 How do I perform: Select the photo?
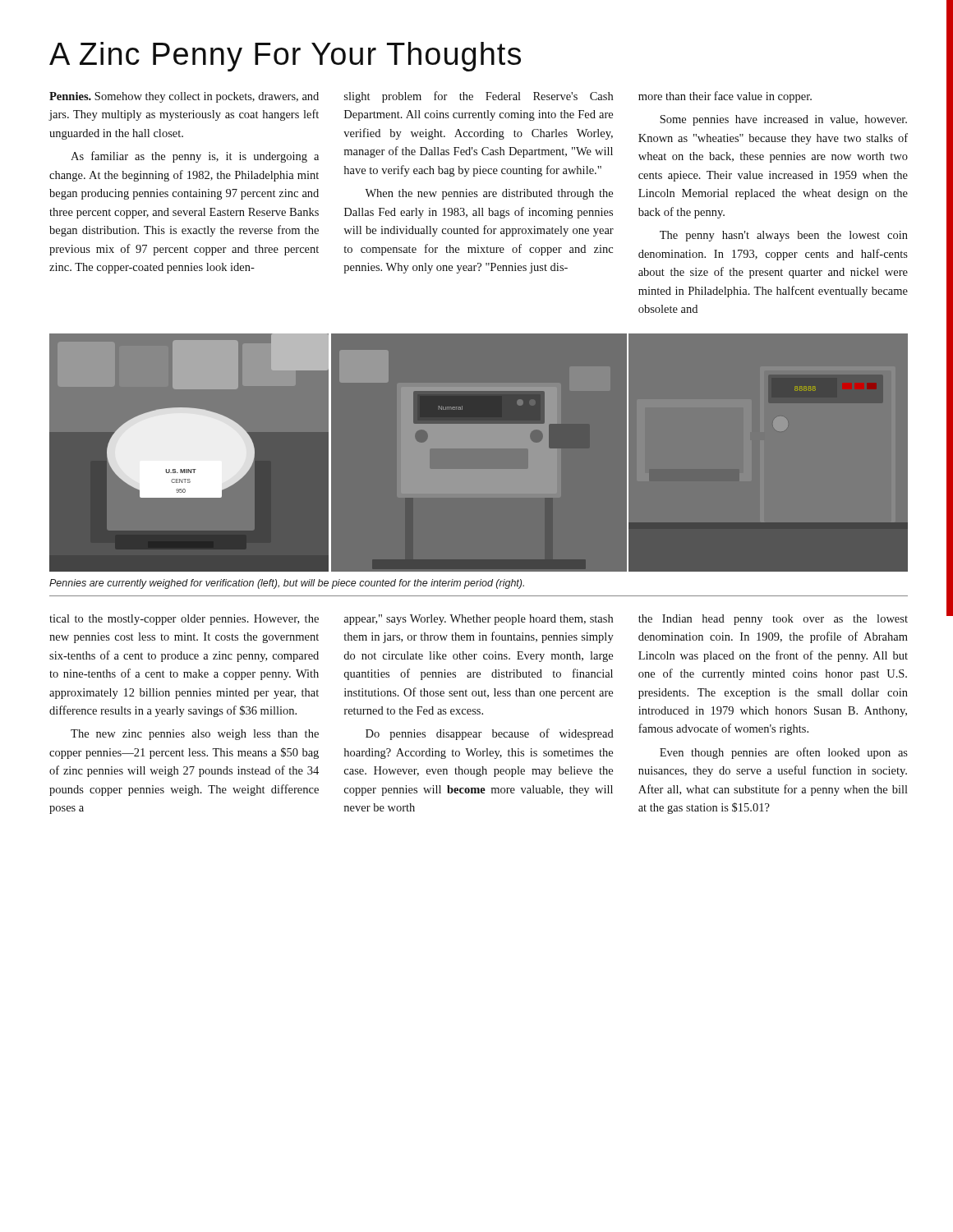coord(479,452)
